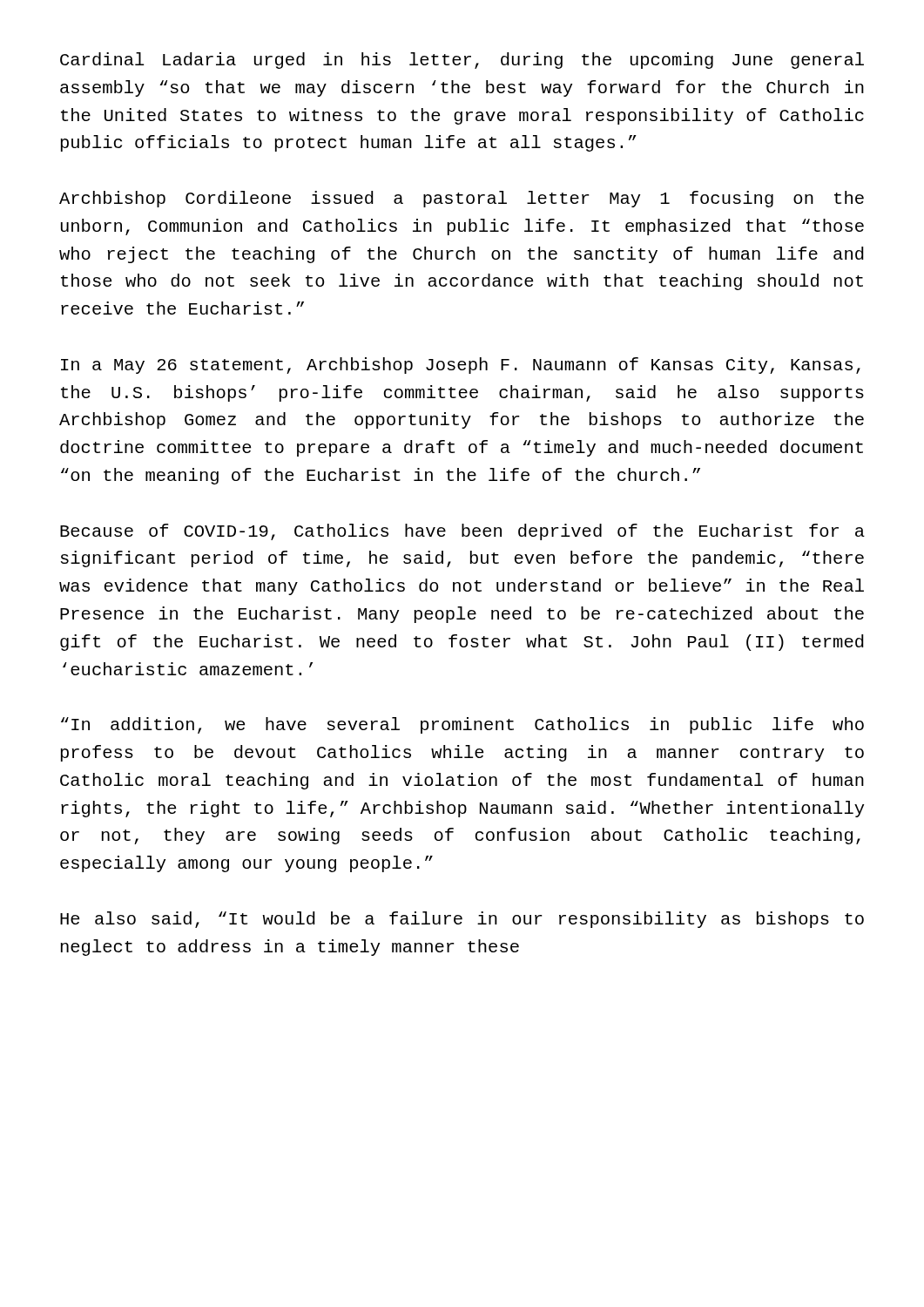Locate the text block containing "“In addition, we"
Viewport: 924px width, 1307px height.
[462, 795]
